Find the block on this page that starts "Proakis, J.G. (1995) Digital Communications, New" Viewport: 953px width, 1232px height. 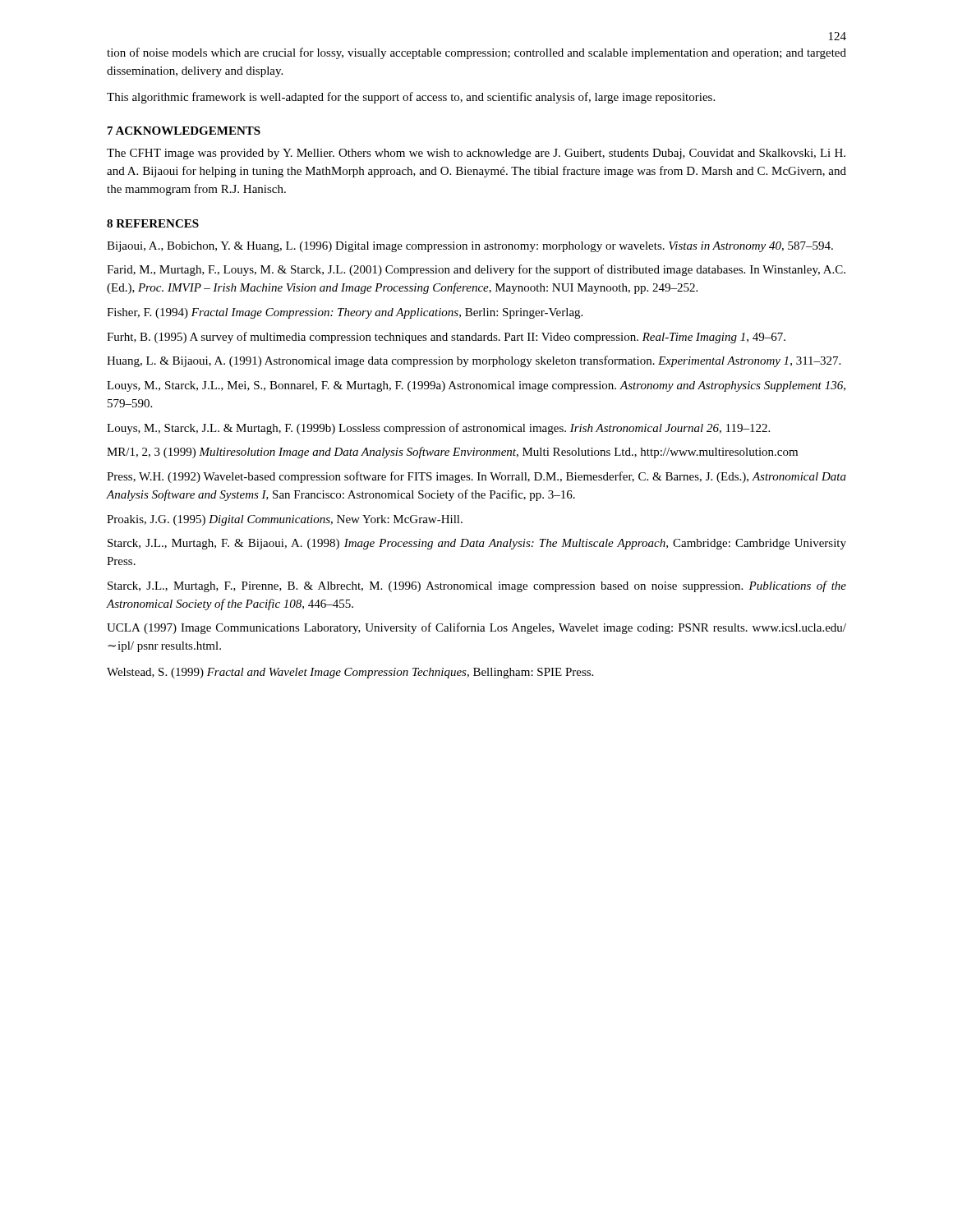point(285,519)
